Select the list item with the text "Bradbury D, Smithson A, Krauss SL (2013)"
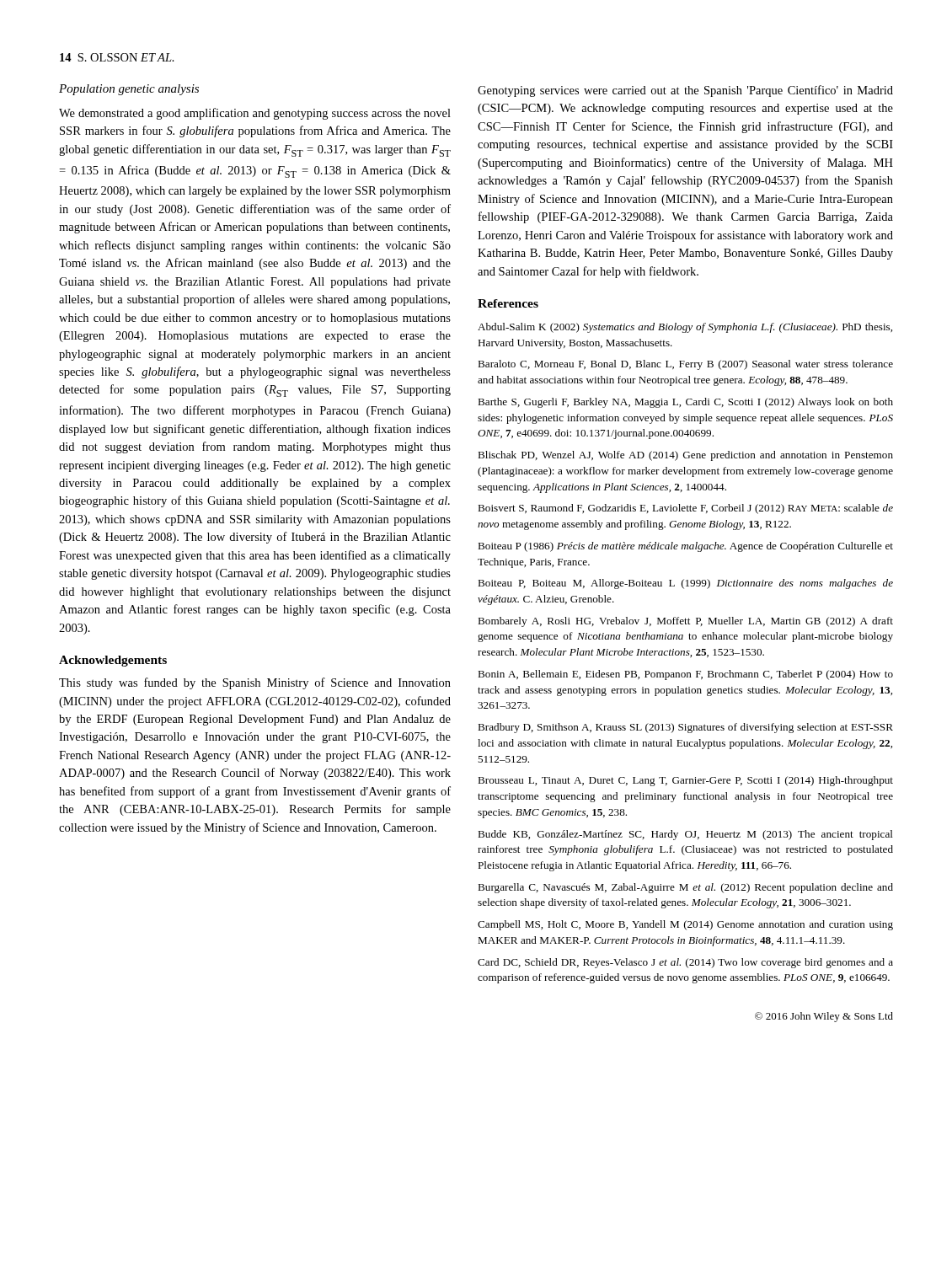Viewport: 952px width, 1264px height. 685,743
